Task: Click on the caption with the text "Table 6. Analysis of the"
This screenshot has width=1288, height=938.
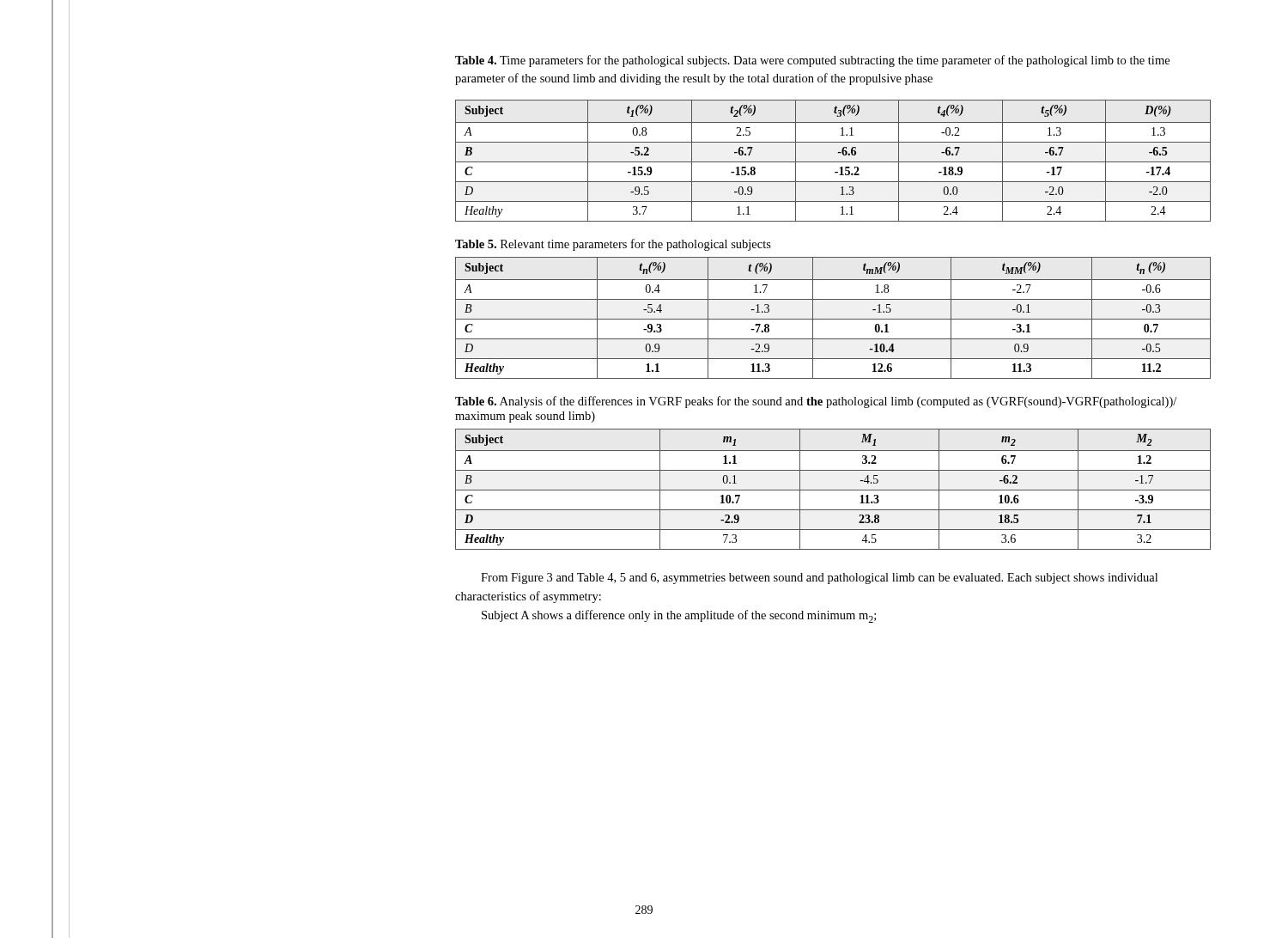Action: [x=816, y=408]
